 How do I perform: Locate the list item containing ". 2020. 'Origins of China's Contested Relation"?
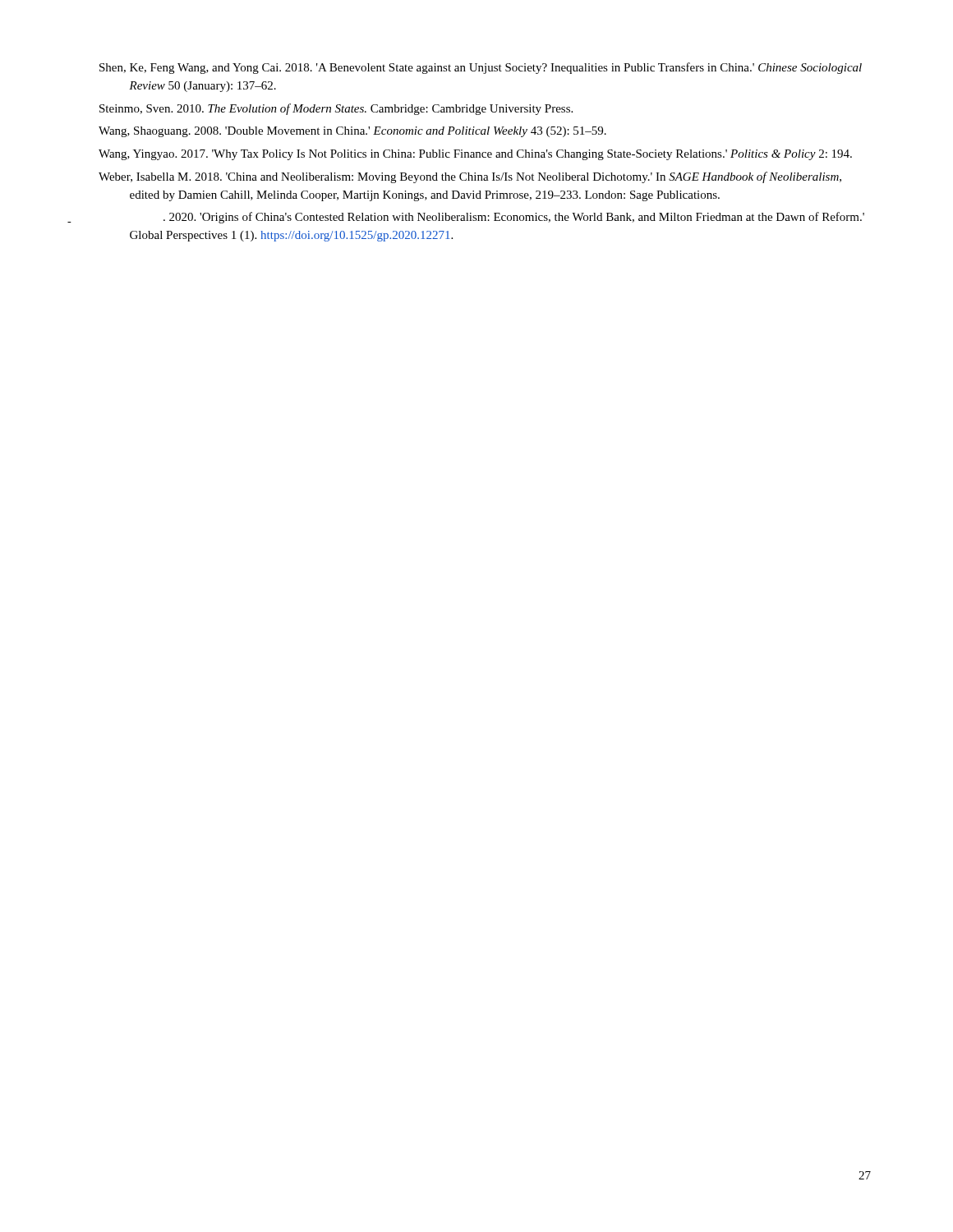(482, 225)
